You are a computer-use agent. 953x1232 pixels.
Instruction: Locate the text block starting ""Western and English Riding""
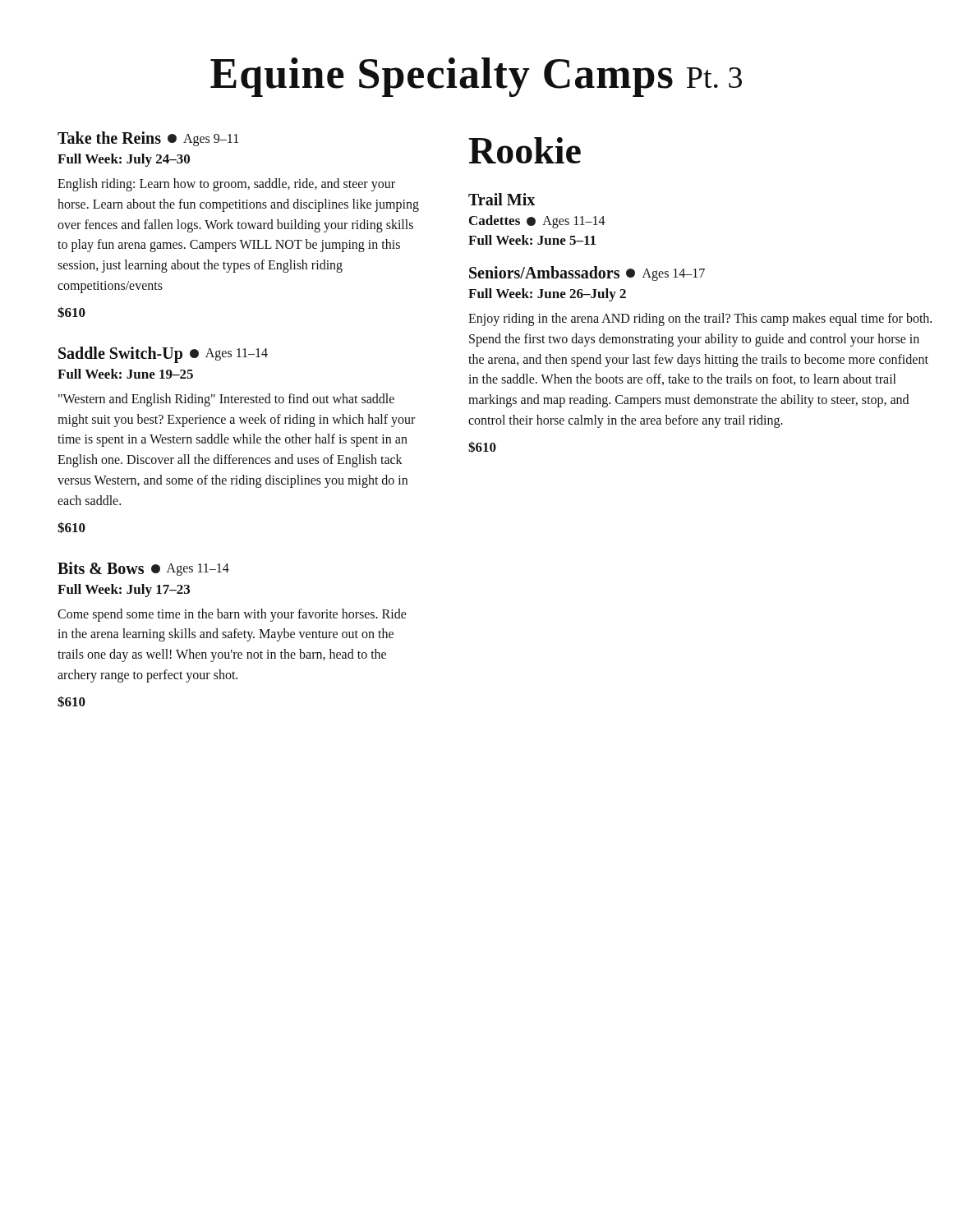236,449
